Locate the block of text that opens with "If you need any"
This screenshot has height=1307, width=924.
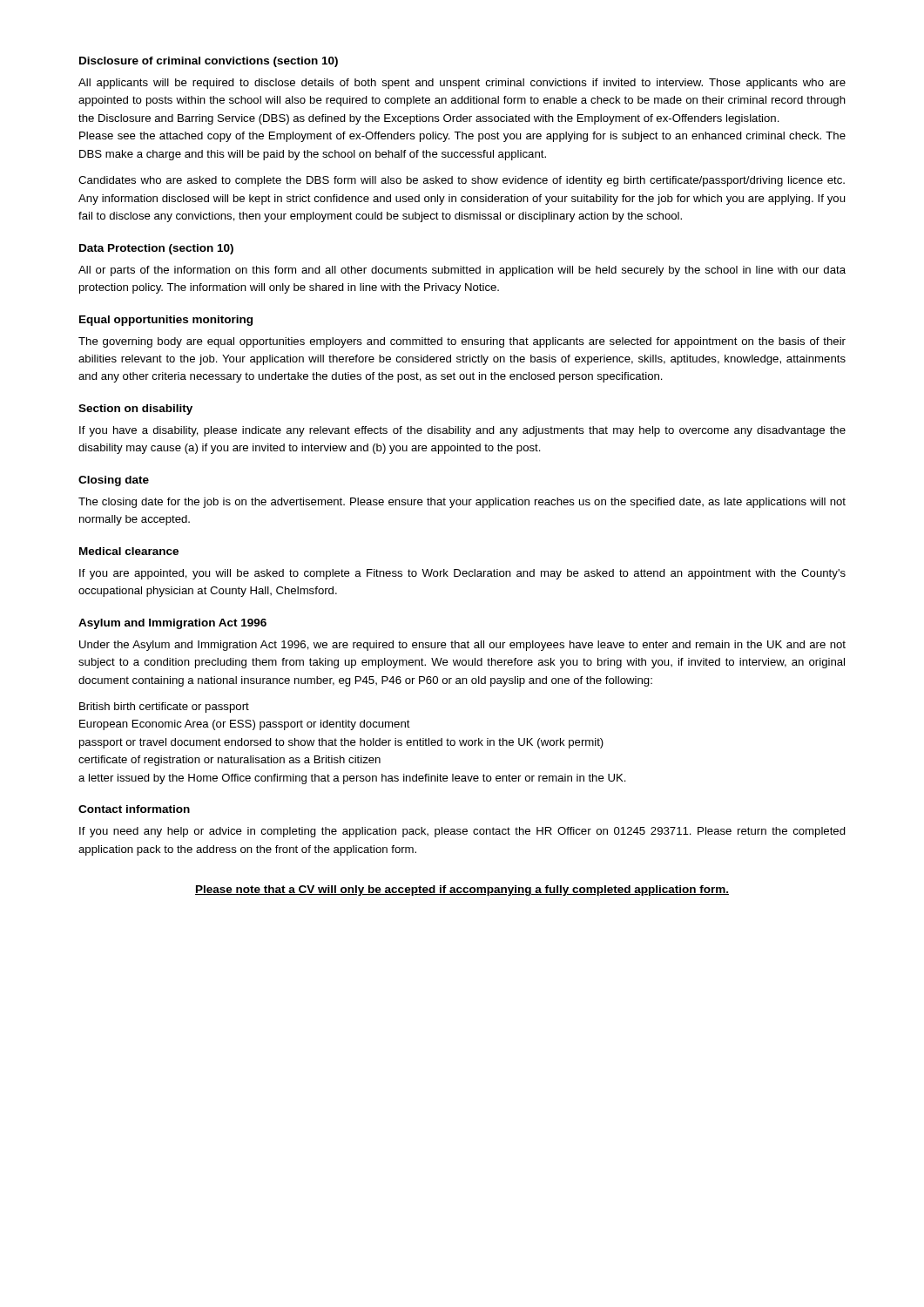(462, 840)
